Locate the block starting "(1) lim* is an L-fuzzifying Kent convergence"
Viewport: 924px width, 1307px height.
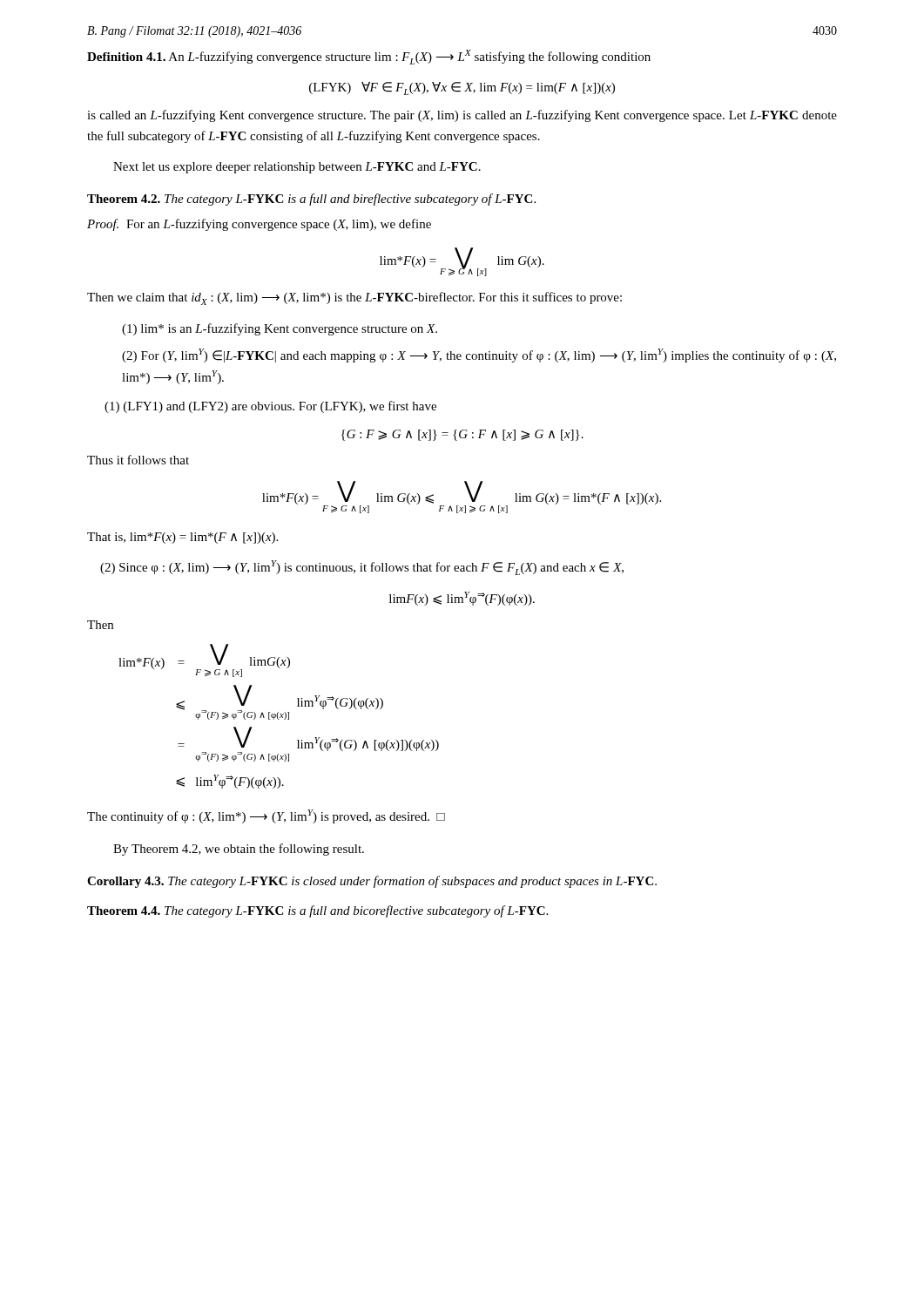pos(280,328)
